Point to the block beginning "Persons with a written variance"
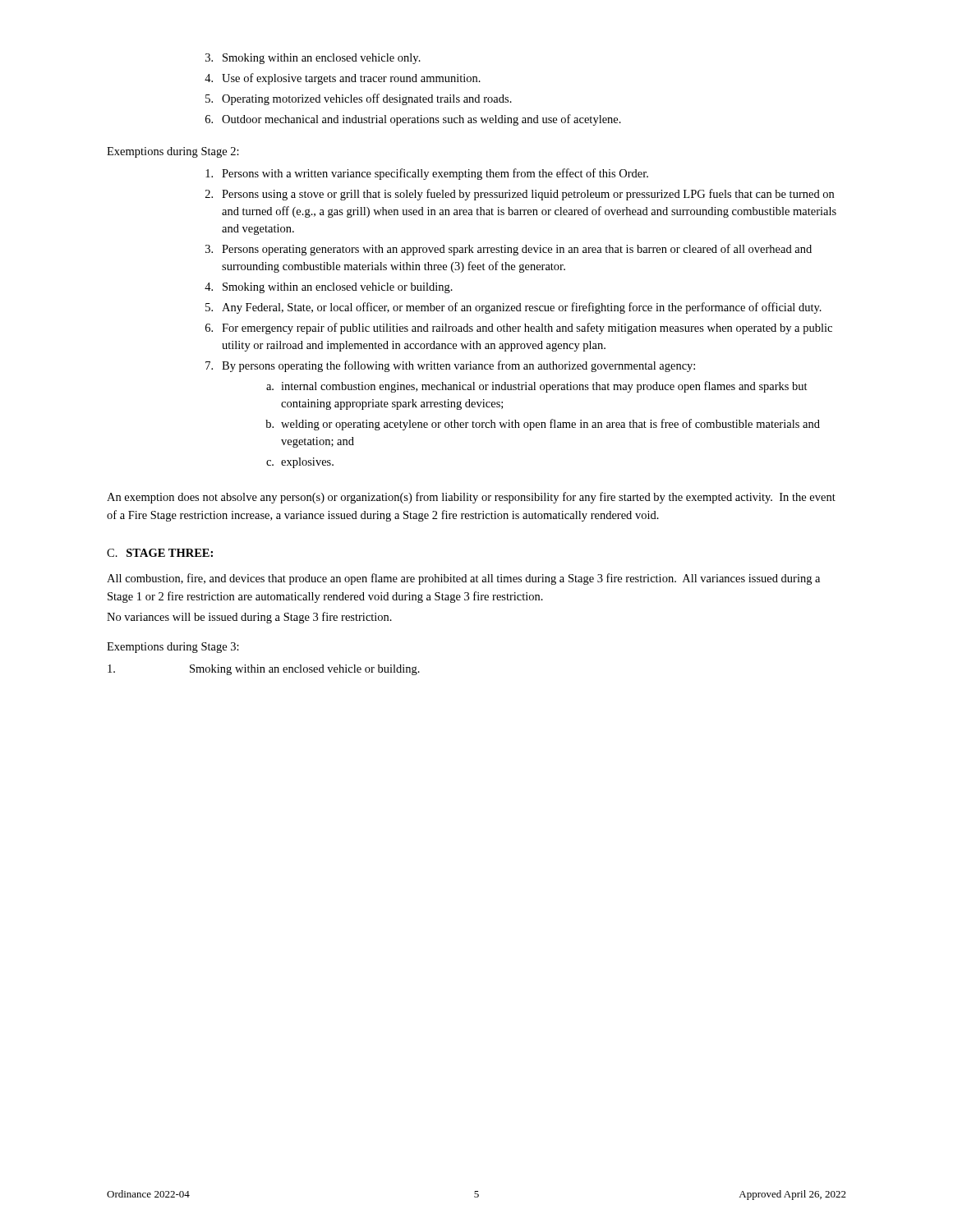The height and width of the screenshot is (1232, 953). pos(518,174)
